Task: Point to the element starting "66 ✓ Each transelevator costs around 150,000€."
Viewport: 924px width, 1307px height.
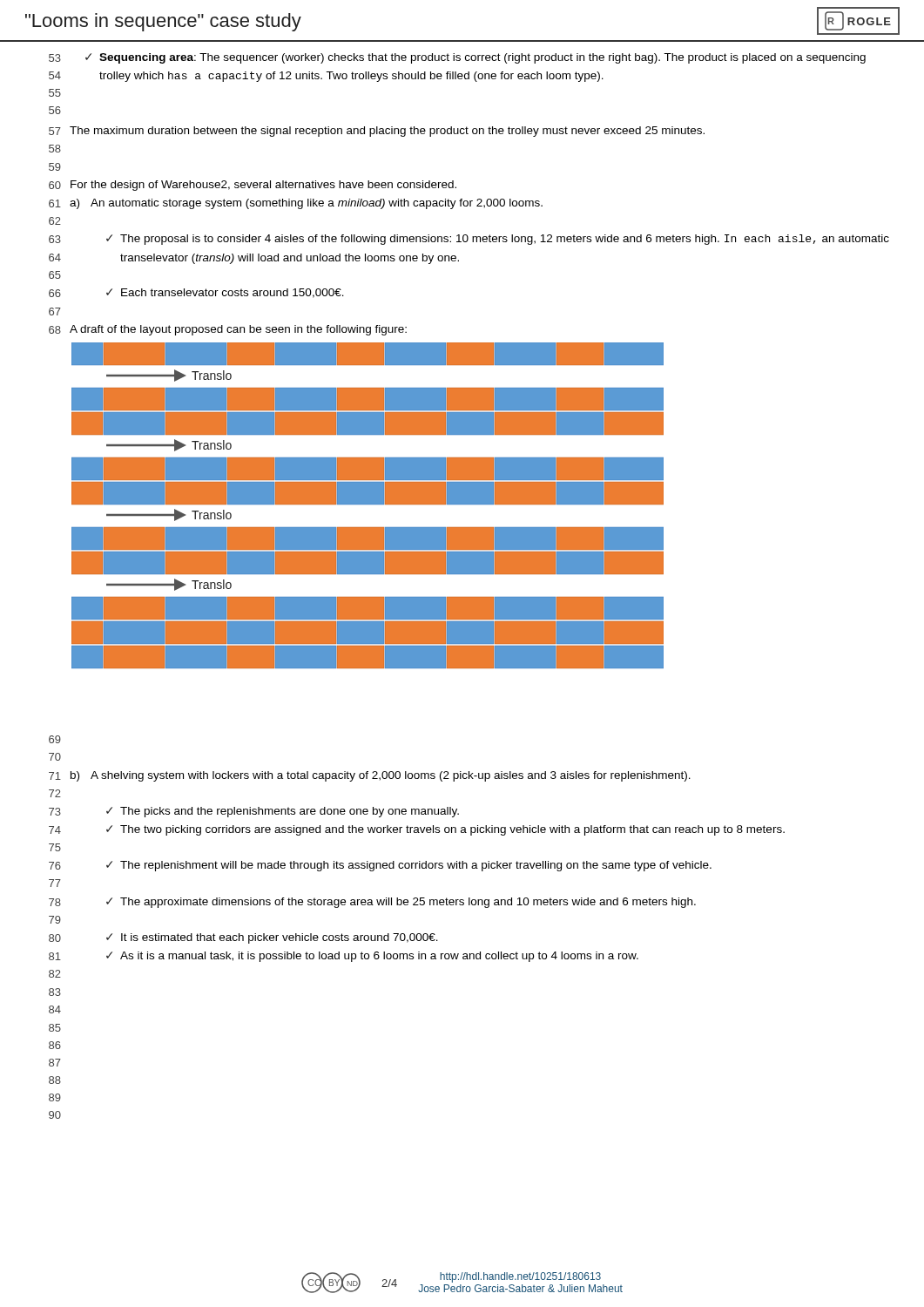Action: [x=196, y=293]
